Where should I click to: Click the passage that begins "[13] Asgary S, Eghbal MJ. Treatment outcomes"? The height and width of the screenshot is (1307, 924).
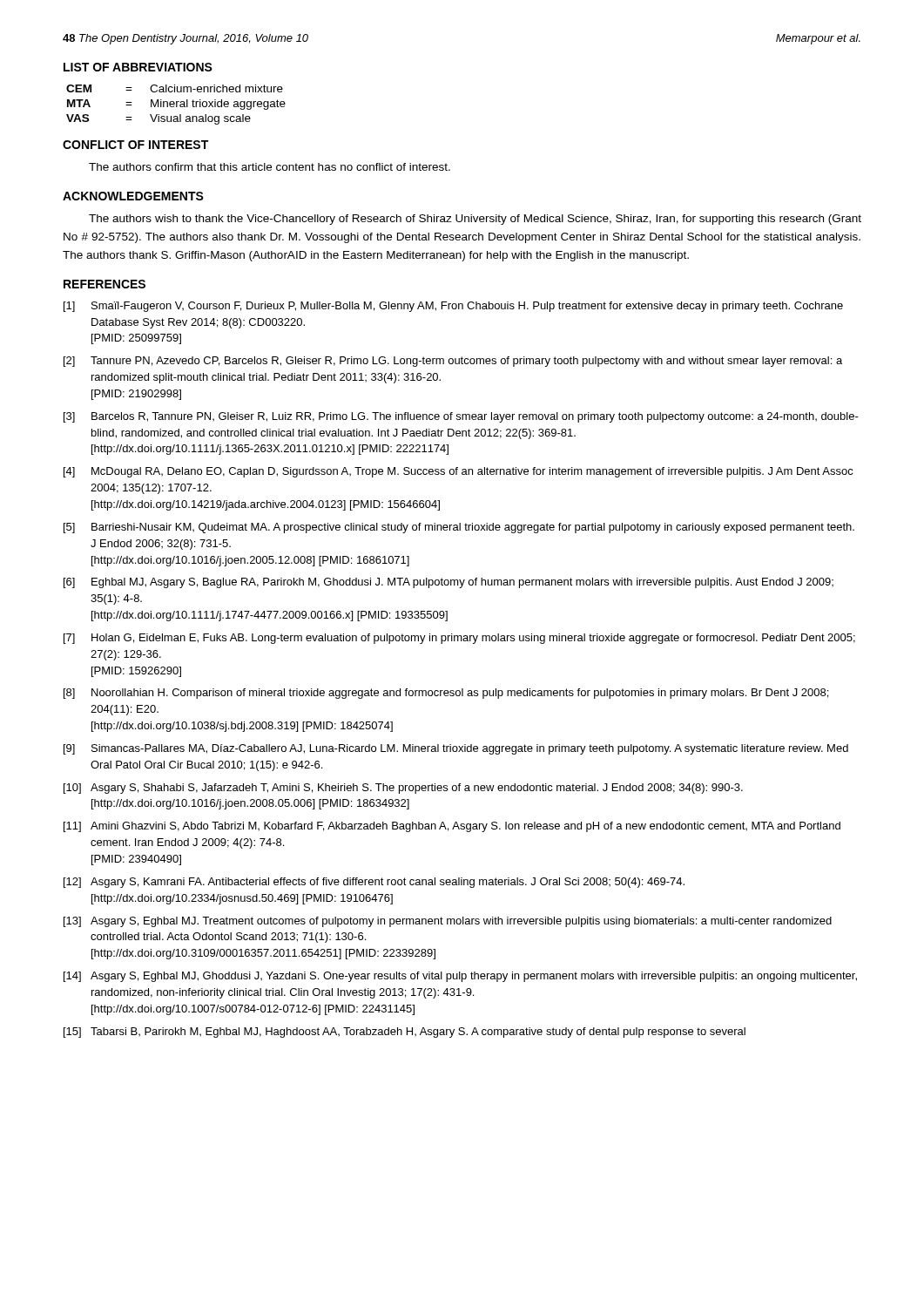(x=448, y=922)
